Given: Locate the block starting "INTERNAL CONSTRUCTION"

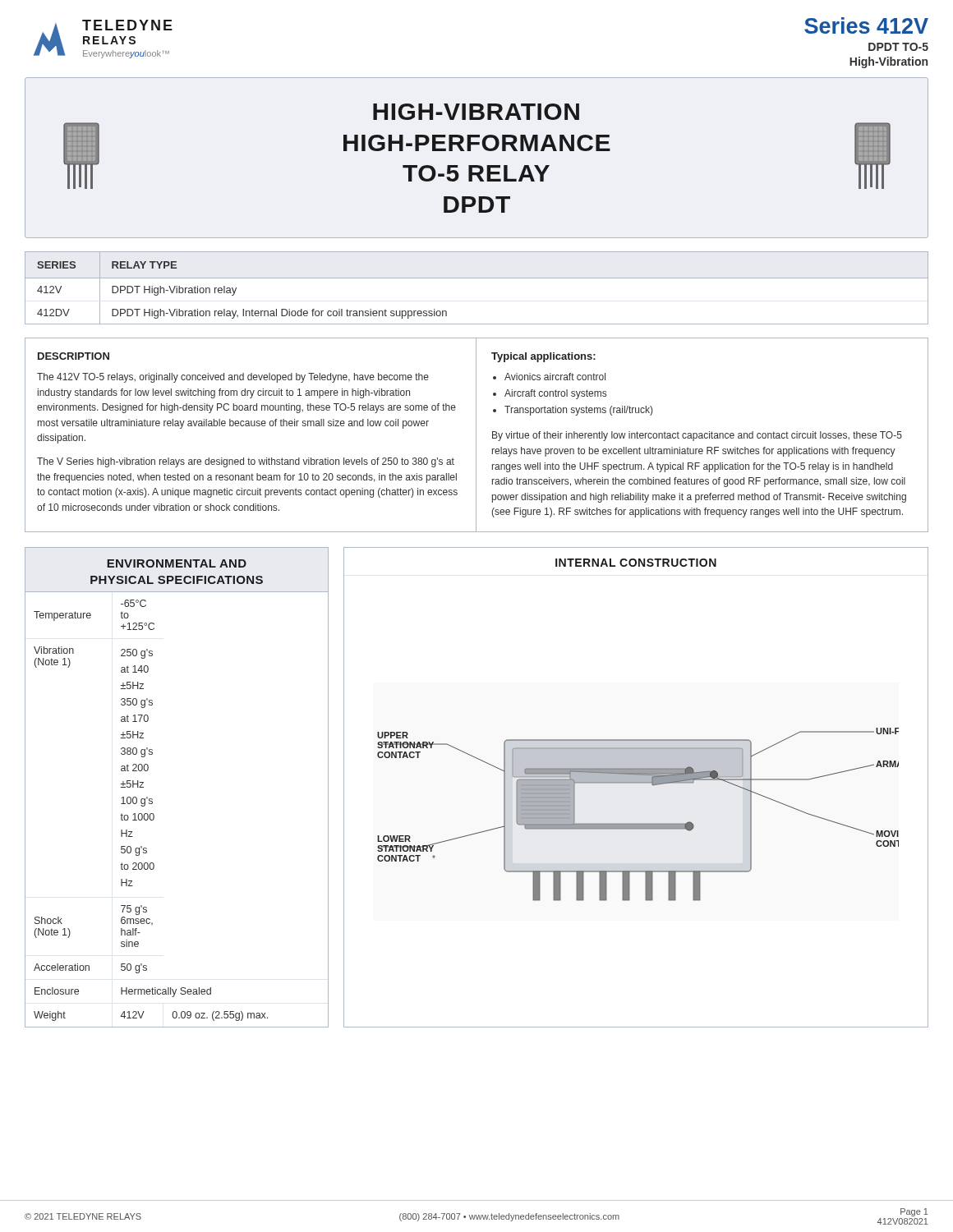Looking at the screenshot, I should pyautogui.click(x=636, y=563).
